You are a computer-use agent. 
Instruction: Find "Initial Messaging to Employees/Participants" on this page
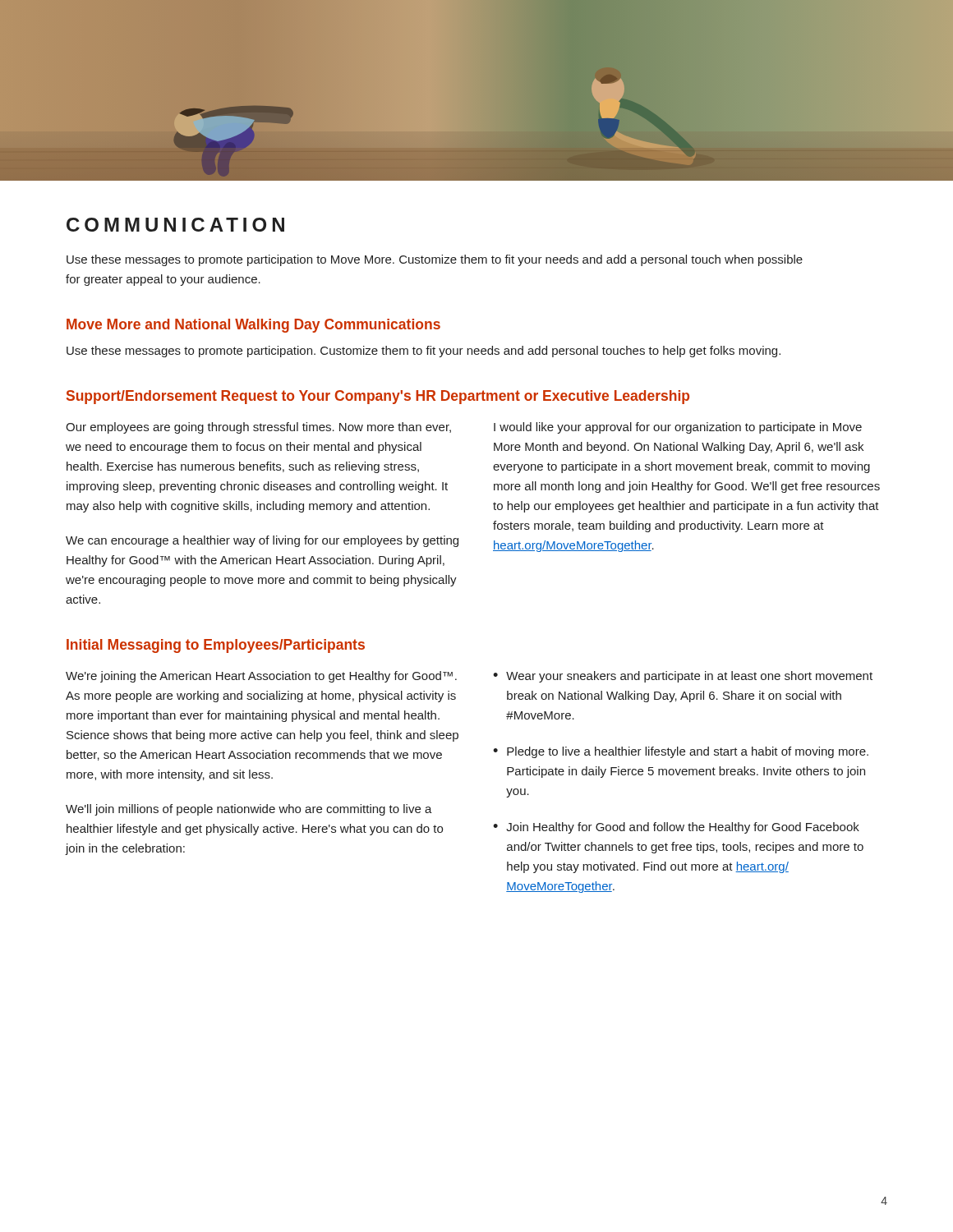216,645
